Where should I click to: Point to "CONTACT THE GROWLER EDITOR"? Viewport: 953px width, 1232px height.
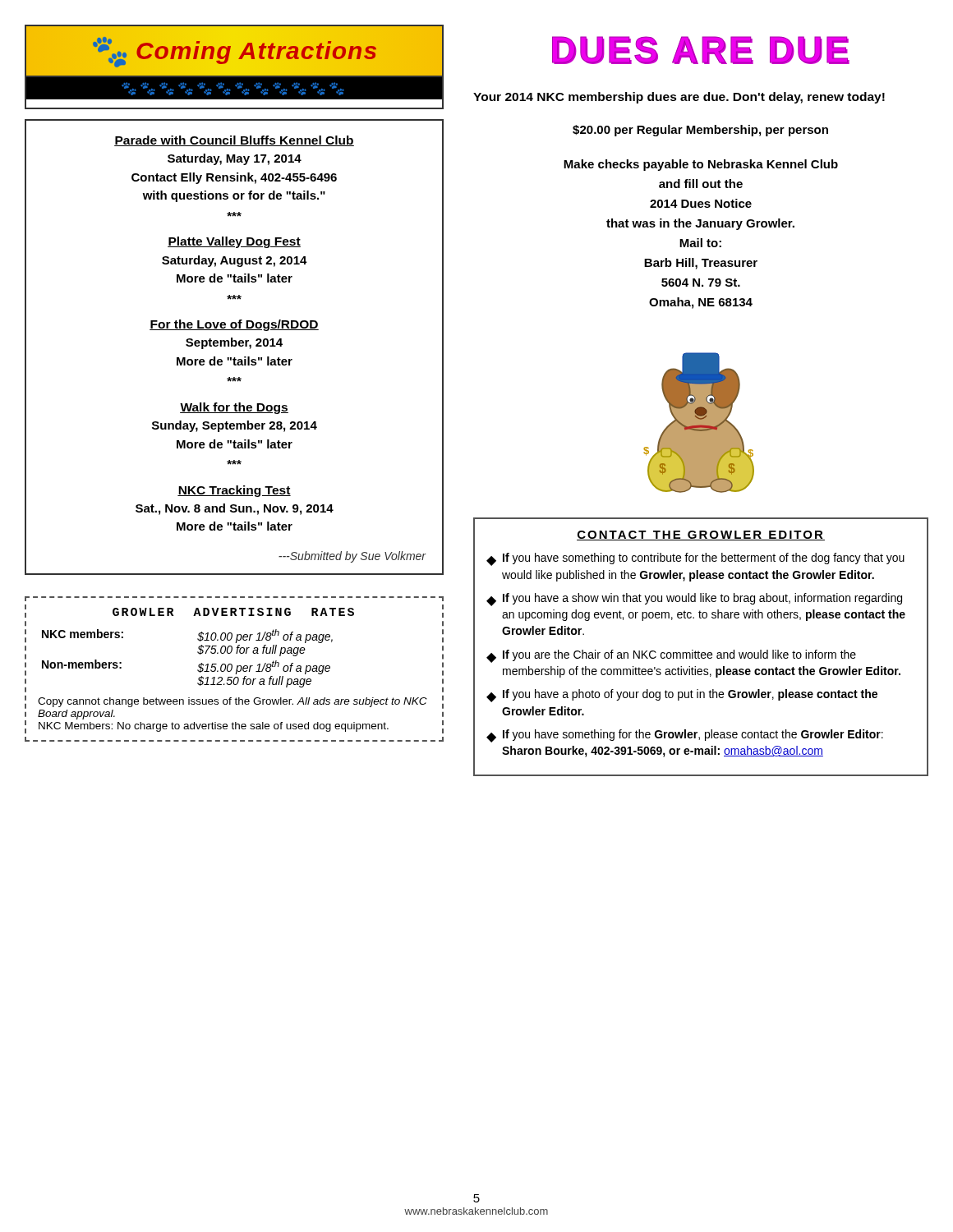pyautogui.click(x=701, y=535)
